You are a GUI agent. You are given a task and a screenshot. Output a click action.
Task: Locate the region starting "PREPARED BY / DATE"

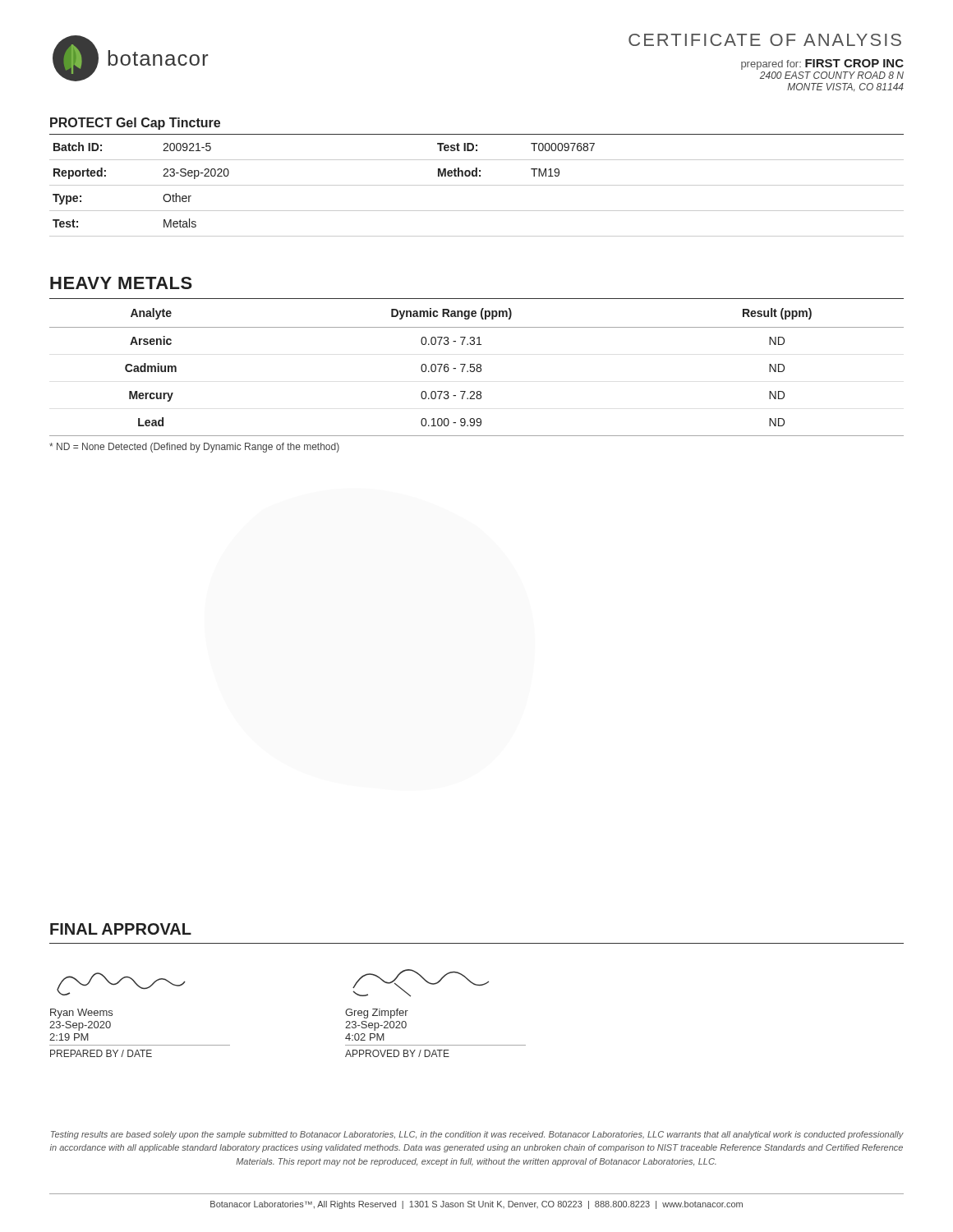[x=101, y=1054]
